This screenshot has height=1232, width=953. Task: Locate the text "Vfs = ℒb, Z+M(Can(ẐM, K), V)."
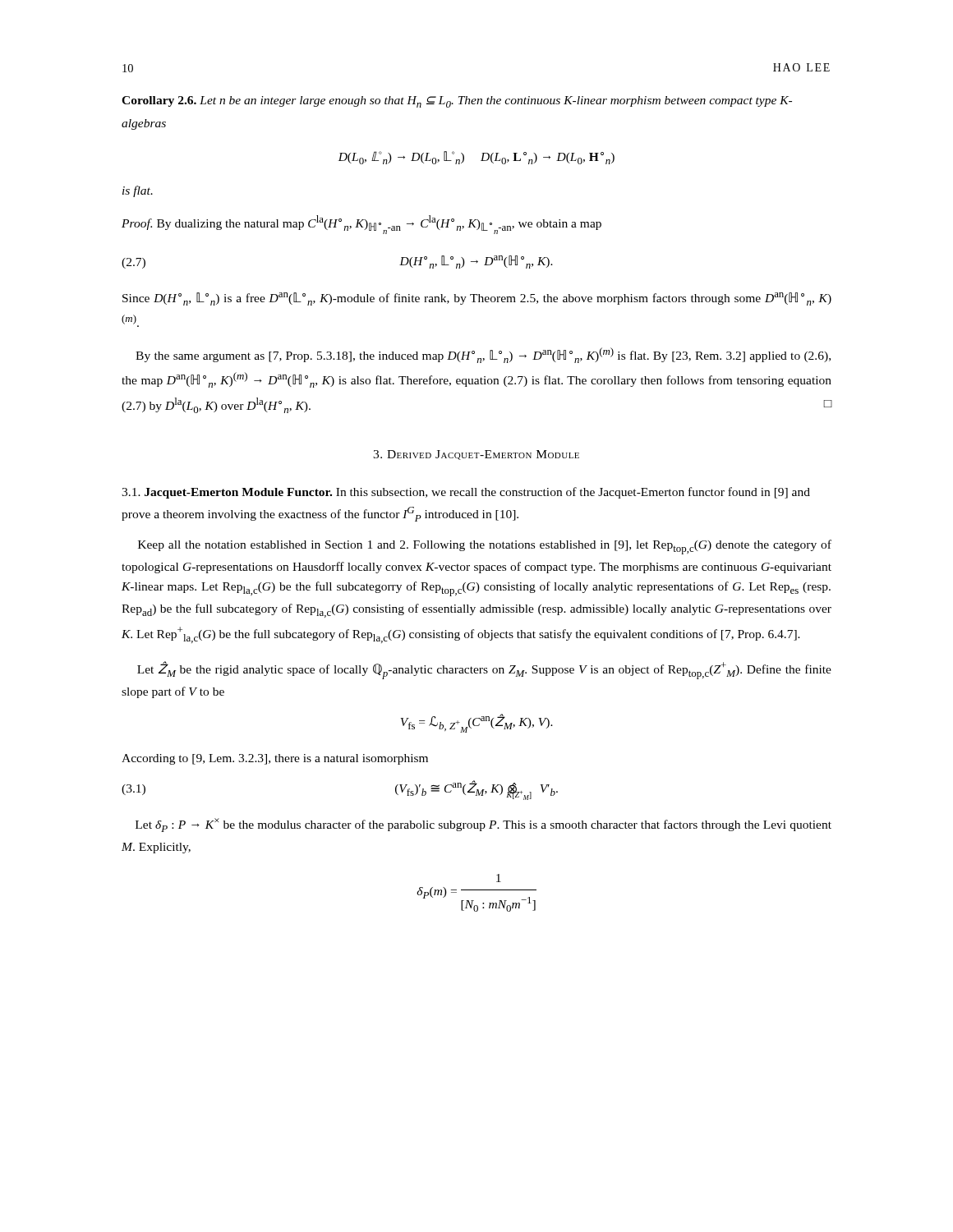(476, 723)
